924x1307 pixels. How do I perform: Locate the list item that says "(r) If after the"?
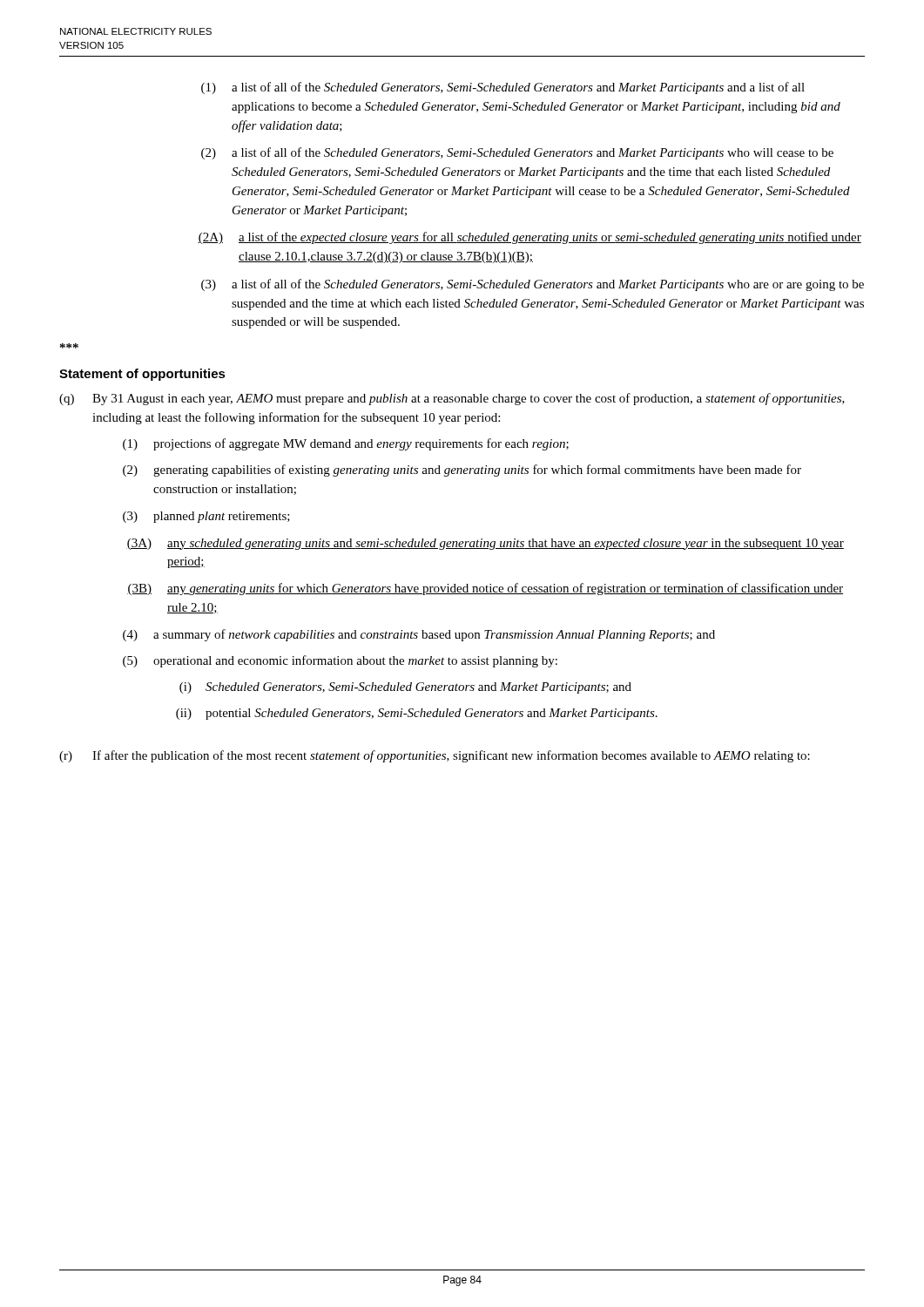pos(462,756)
